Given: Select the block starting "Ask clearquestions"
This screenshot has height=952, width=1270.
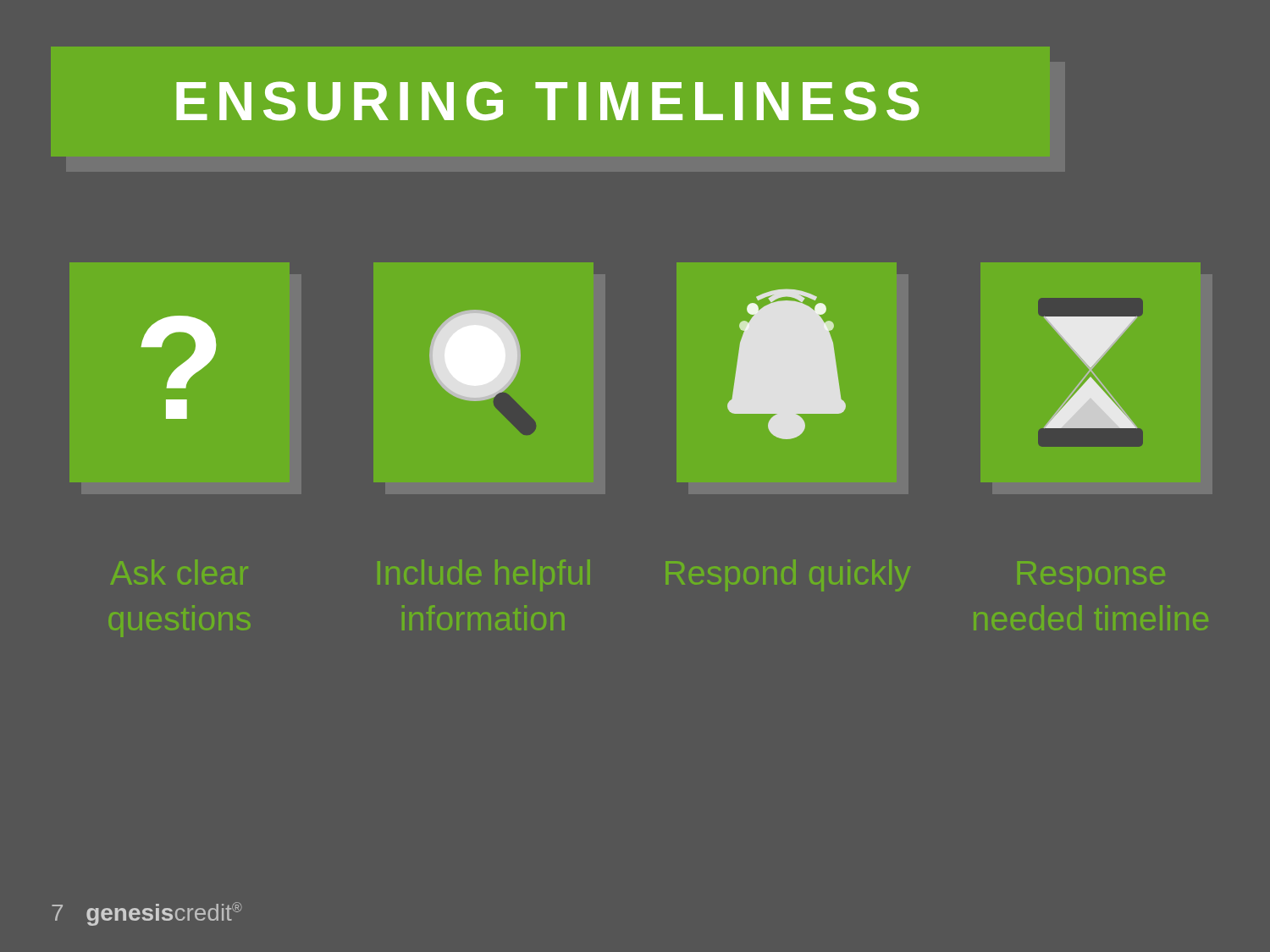Looking at the screenshot, I should pos(179,596).
